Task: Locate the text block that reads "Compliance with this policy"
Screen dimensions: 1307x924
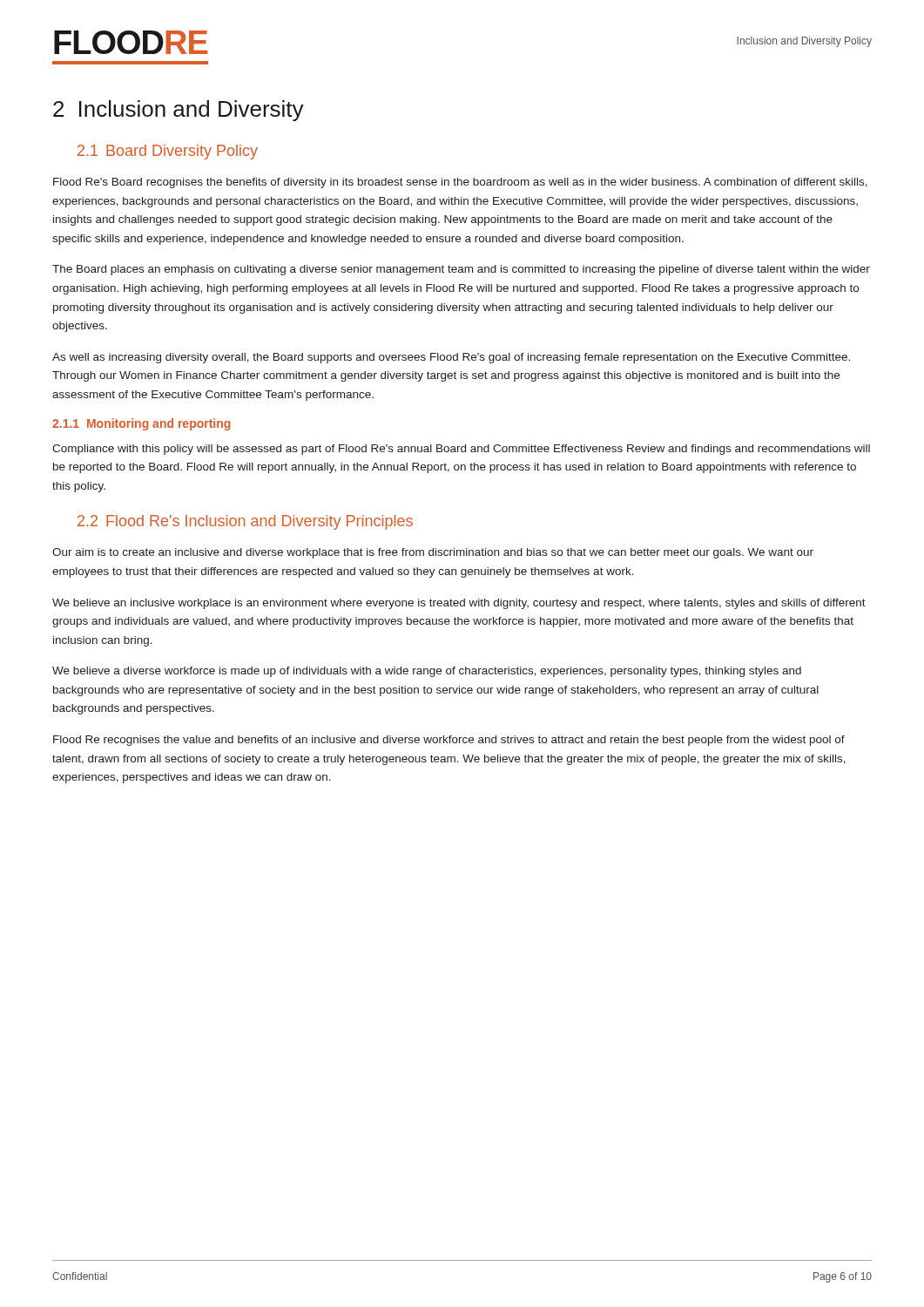Action: pyautogui.click(x=461, y=467)
